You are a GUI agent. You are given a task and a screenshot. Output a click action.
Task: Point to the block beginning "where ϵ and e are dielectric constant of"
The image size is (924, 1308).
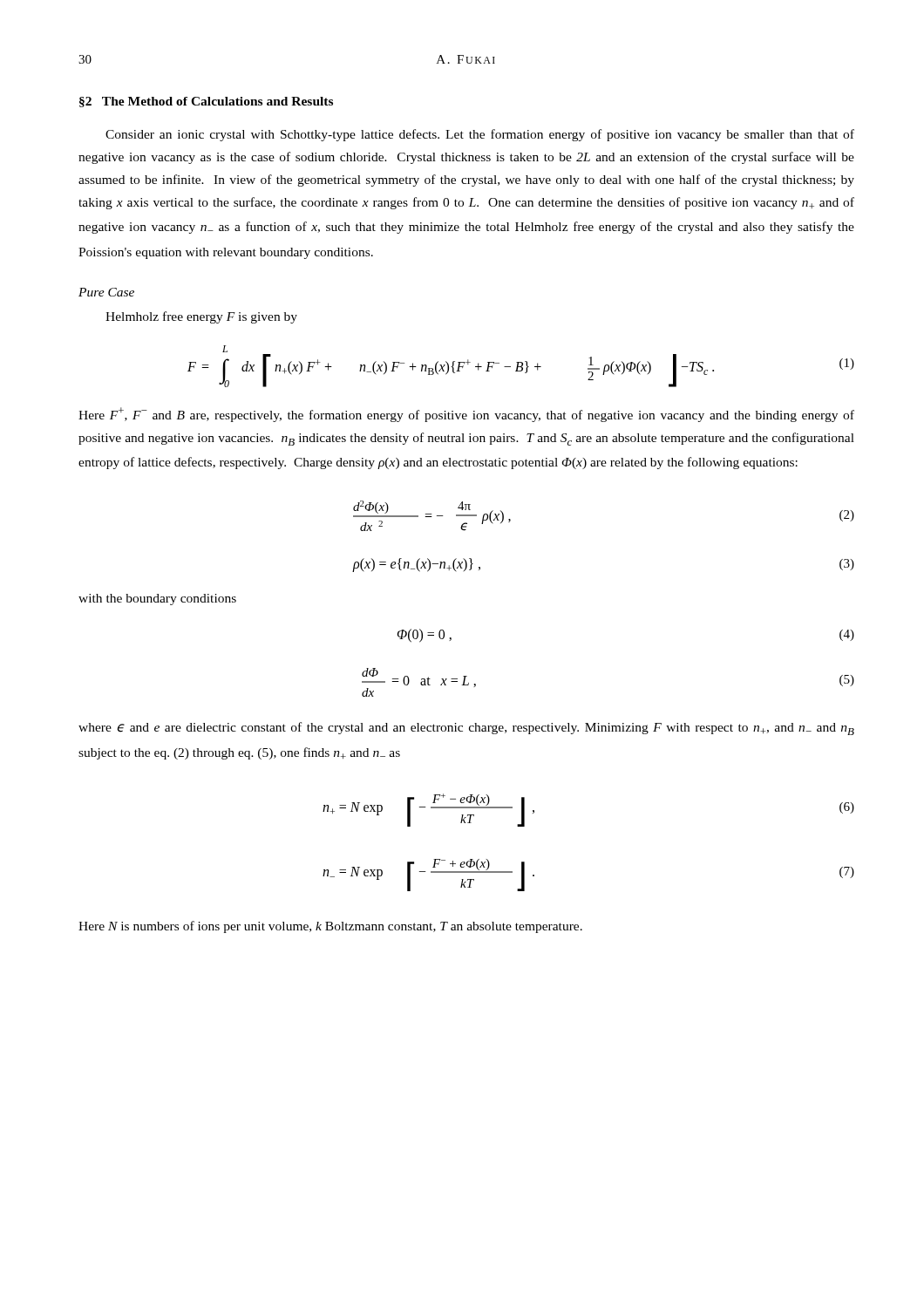click(x=466, y=741)
